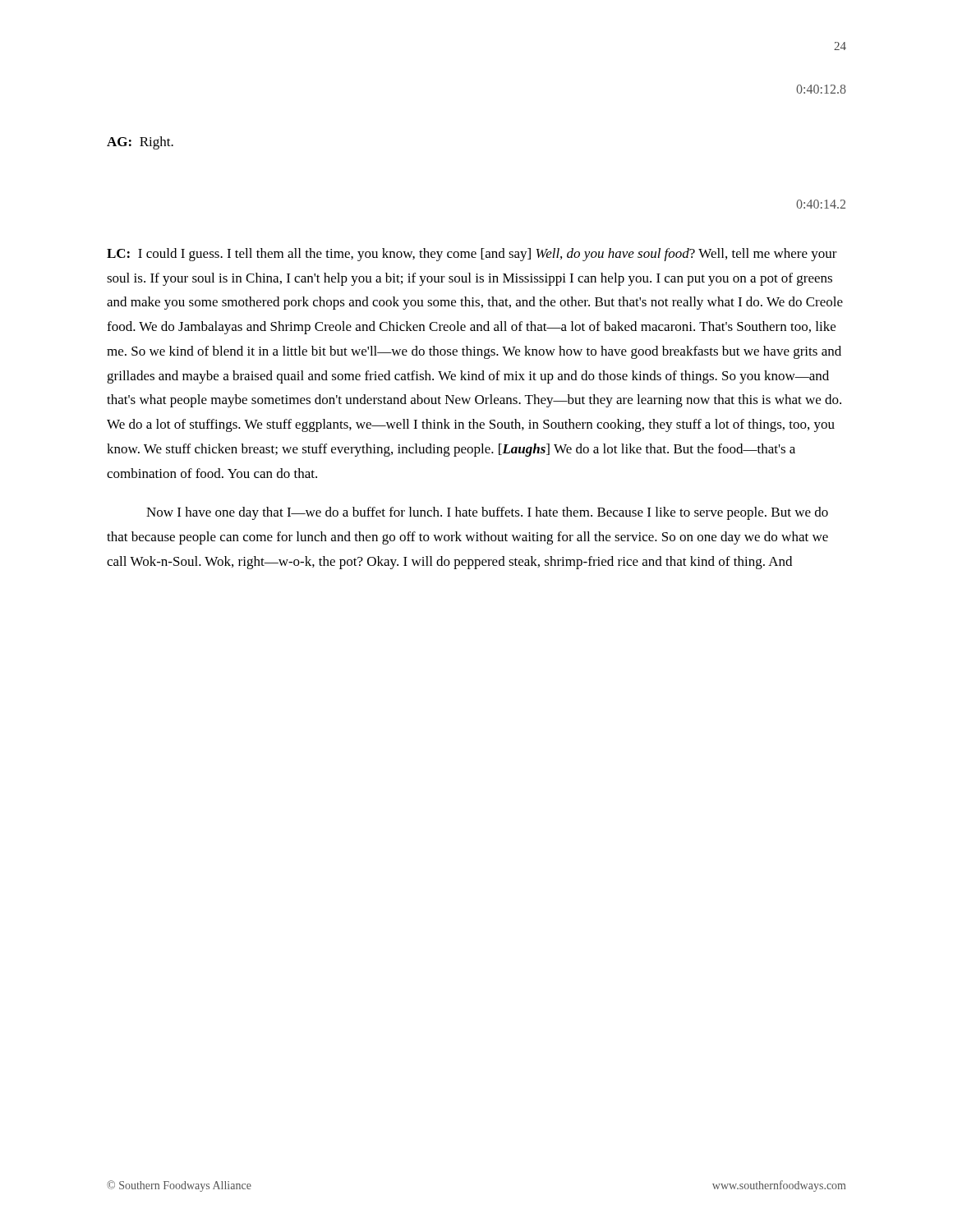The height and width of the screenshot is (1232, 953).
Task: Find the text that says "AG: Right."
Action: [140, 143]
